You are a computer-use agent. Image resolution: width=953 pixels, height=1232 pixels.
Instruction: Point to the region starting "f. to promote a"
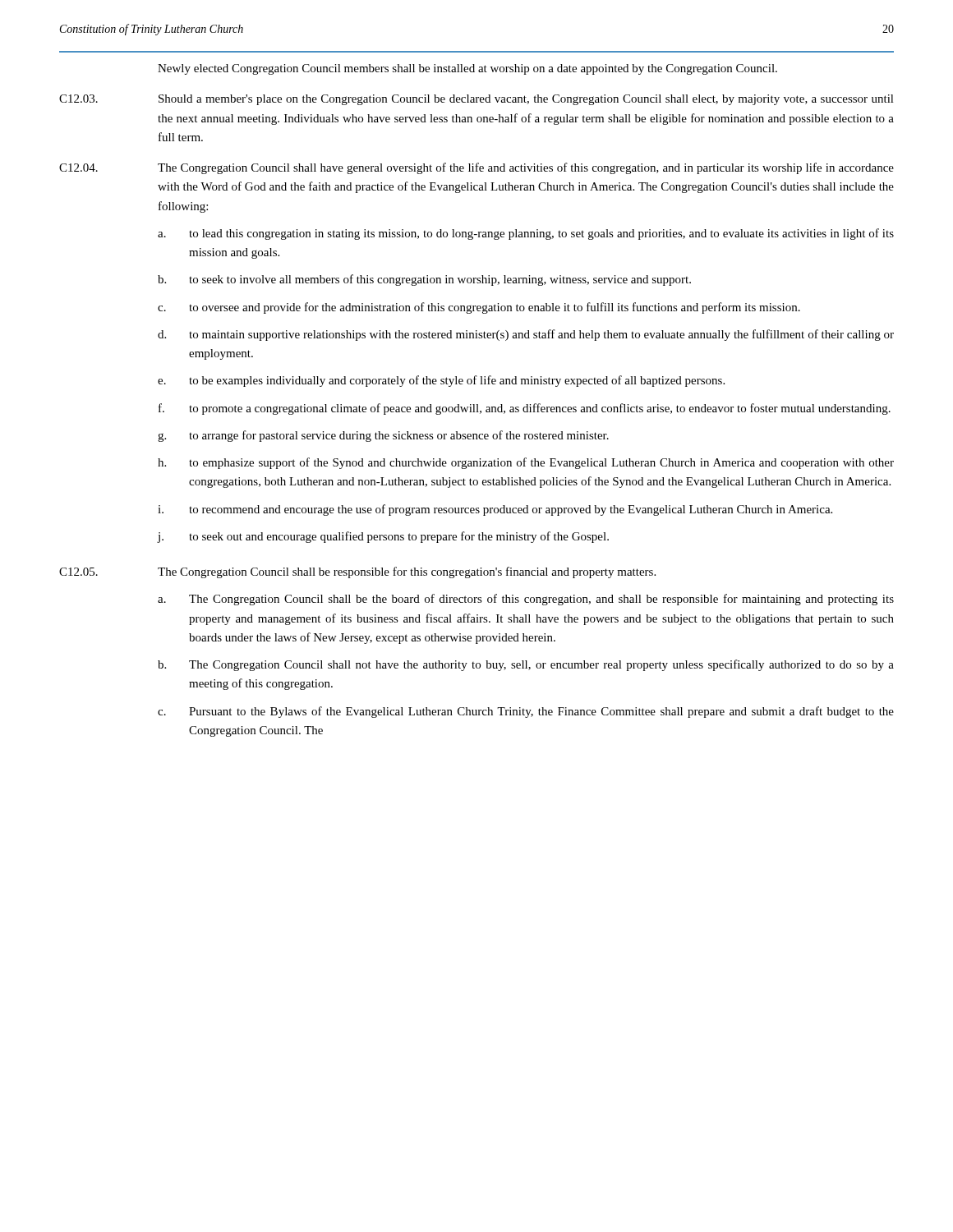coord(526,408)
